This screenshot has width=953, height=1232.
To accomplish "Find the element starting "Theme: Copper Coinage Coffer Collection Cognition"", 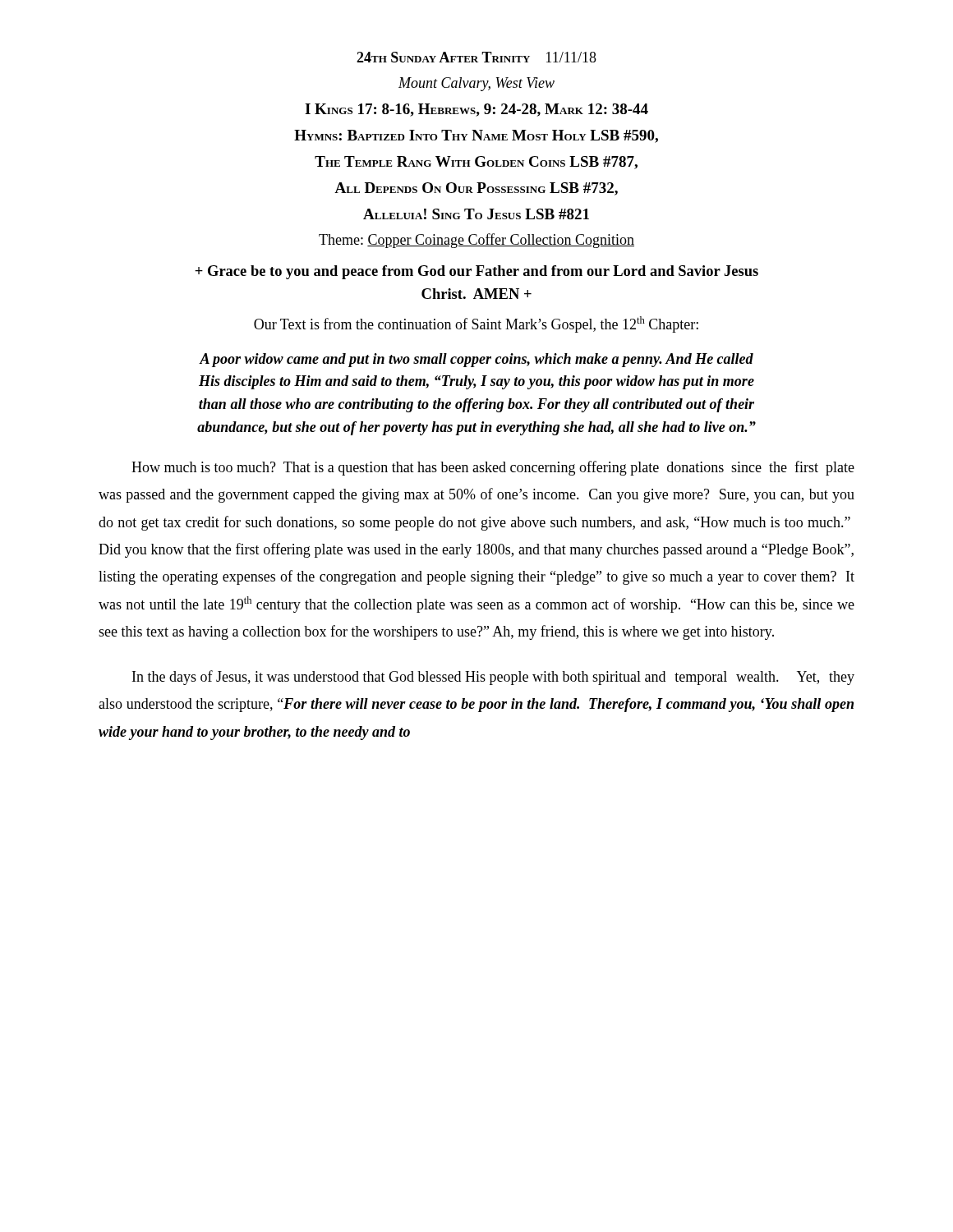I will 476,240.
